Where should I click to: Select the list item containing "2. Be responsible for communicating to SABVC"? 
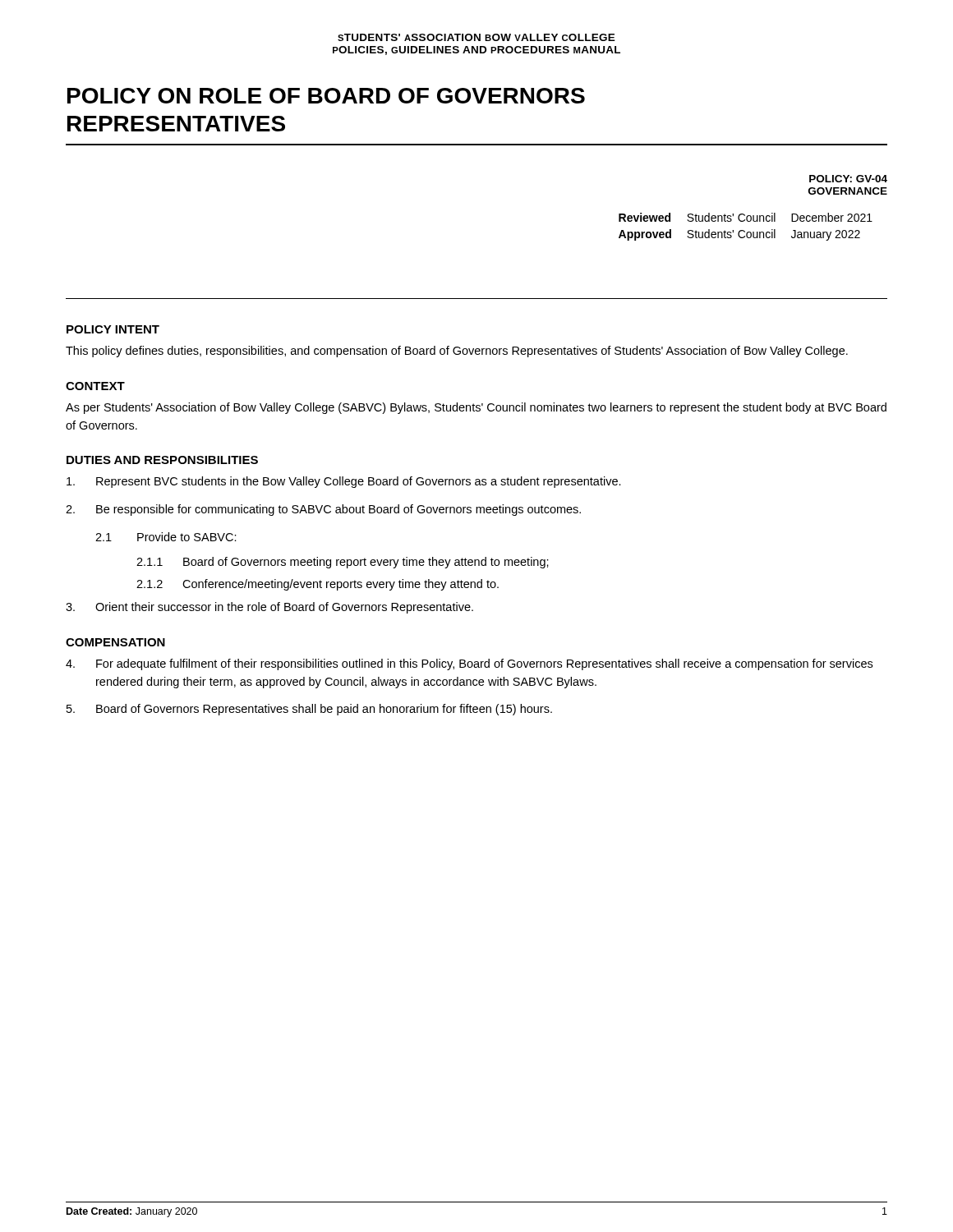point(476,510)
